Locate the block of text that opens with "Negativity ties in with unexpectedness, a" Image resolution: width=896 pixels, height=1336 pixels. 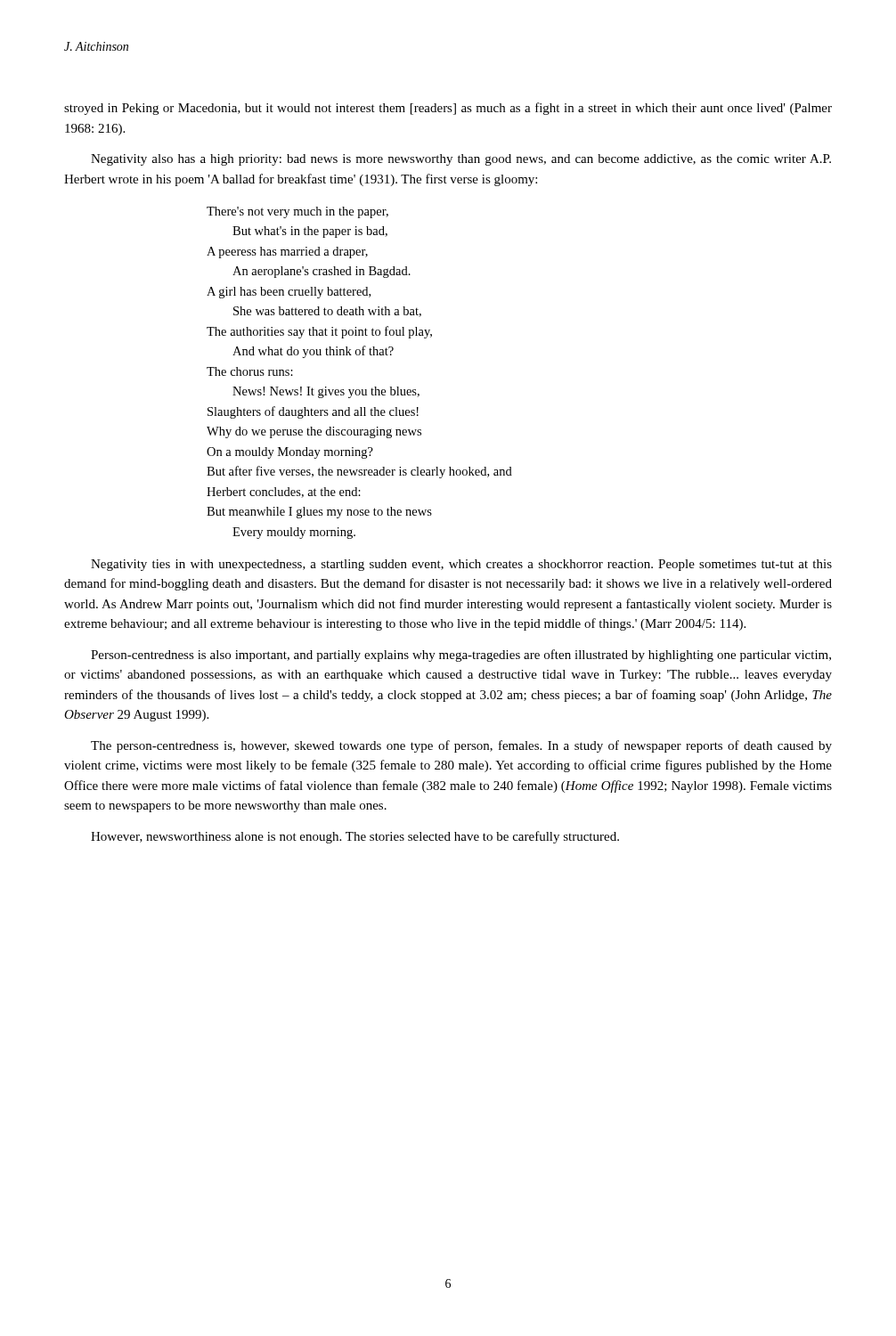pos(448,700)
